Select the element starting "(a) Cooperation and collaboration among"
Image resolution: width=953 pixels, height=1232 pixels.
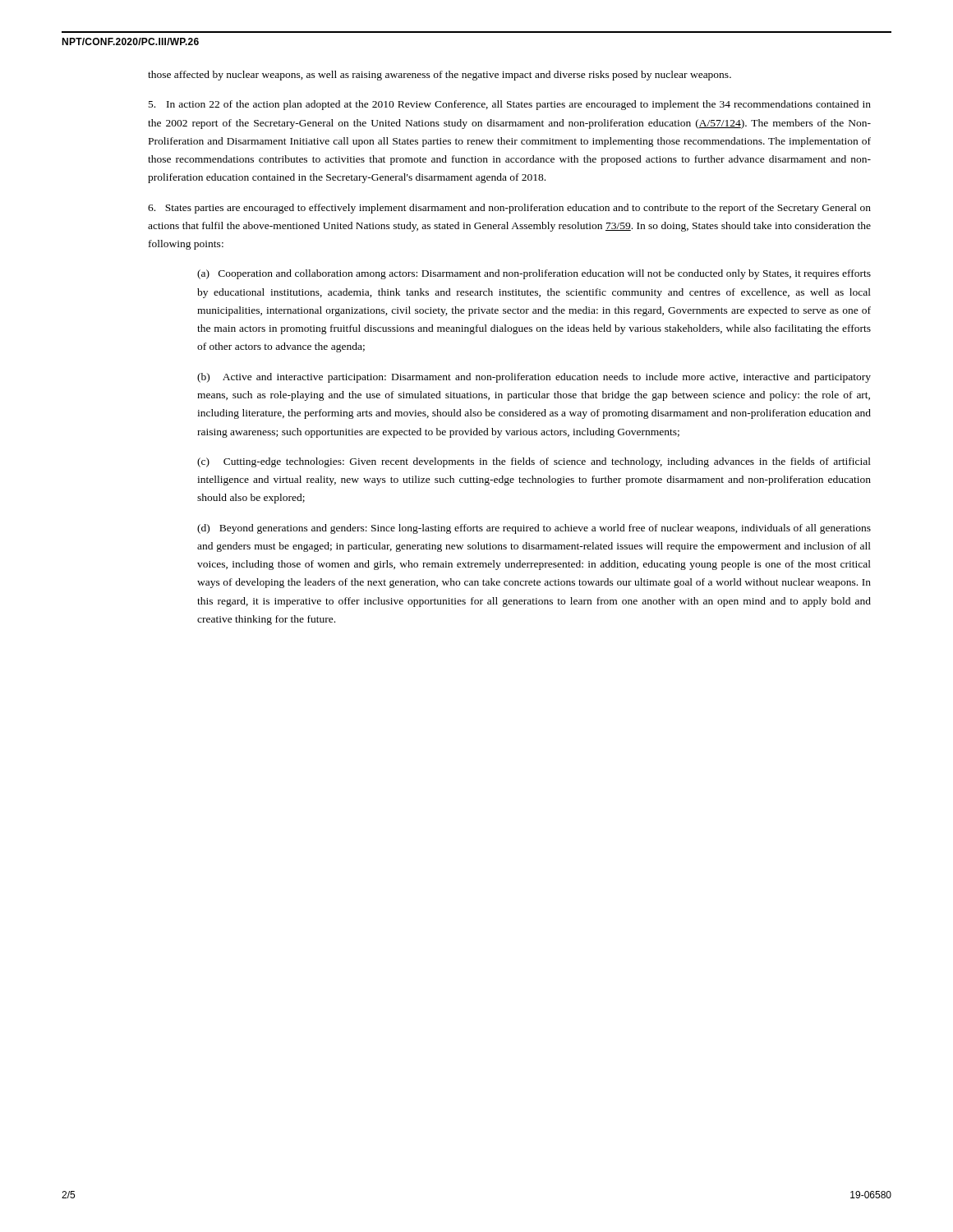[534, 310]
